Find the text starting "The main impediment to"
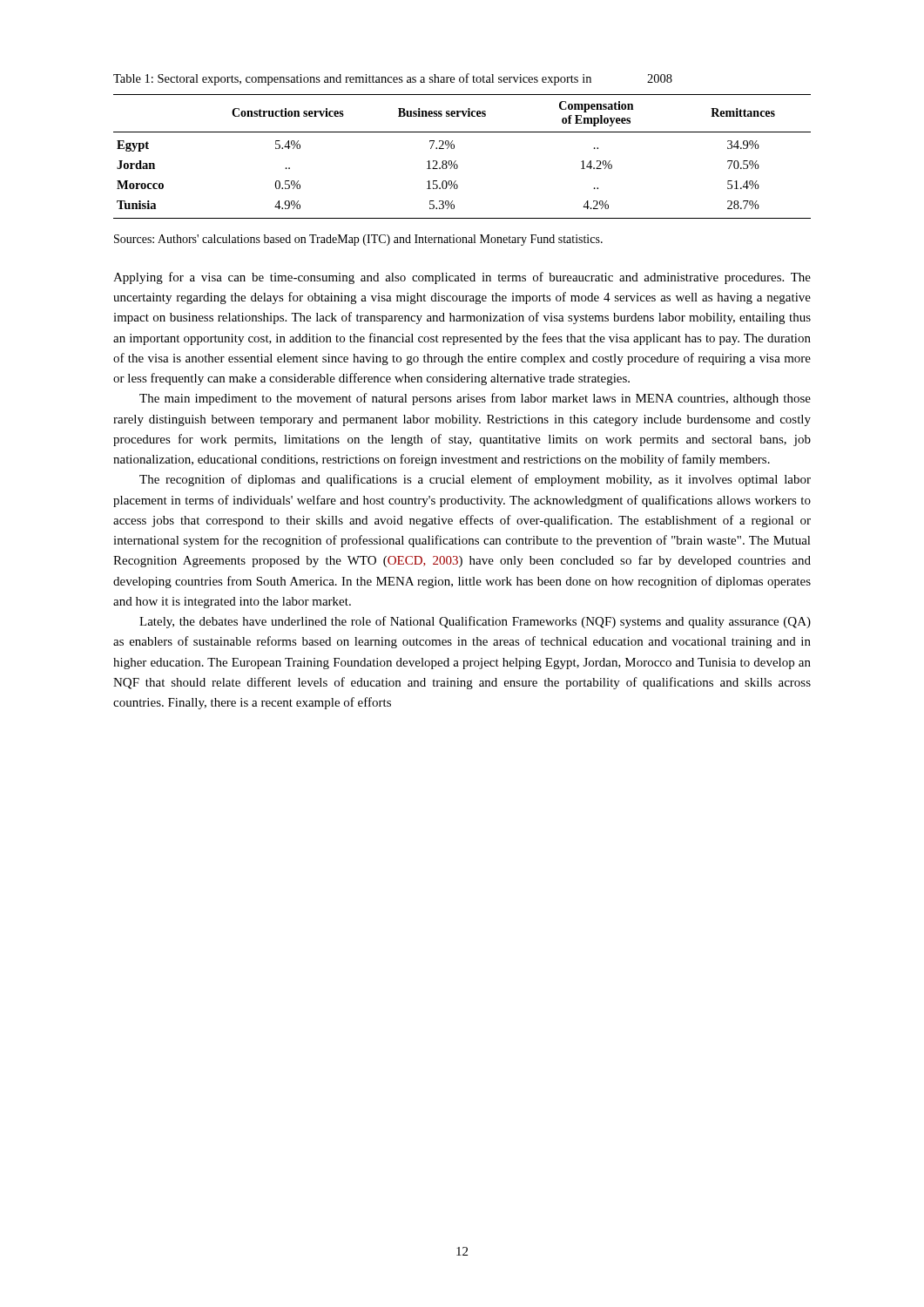 coord(462,429)
